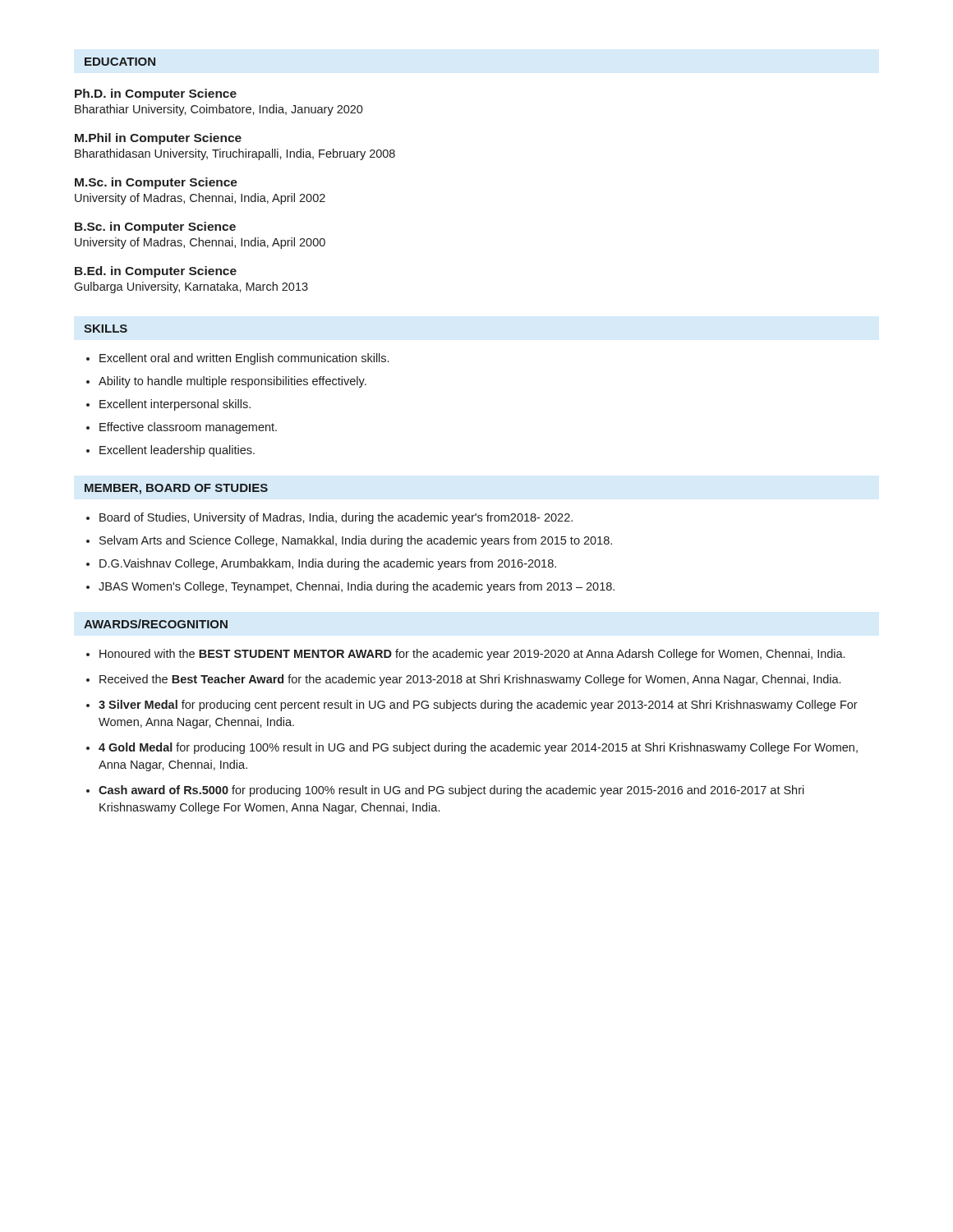953x1232 pixels.
Task: Click on the region starting "Honoured with the BEST"
Action: [x=472, y=654]
